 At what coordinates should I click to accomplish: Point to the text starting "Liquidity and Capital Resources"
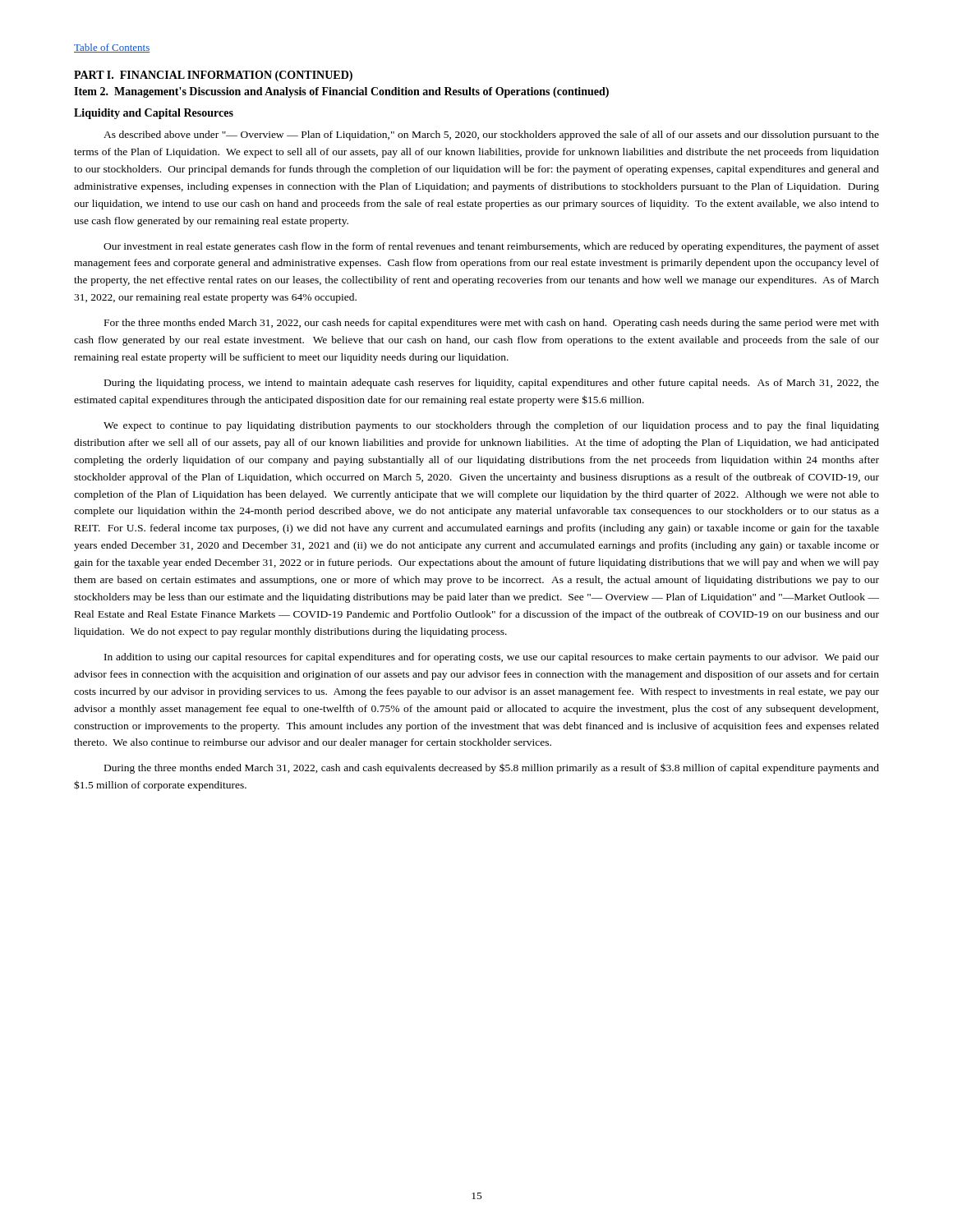154,113
